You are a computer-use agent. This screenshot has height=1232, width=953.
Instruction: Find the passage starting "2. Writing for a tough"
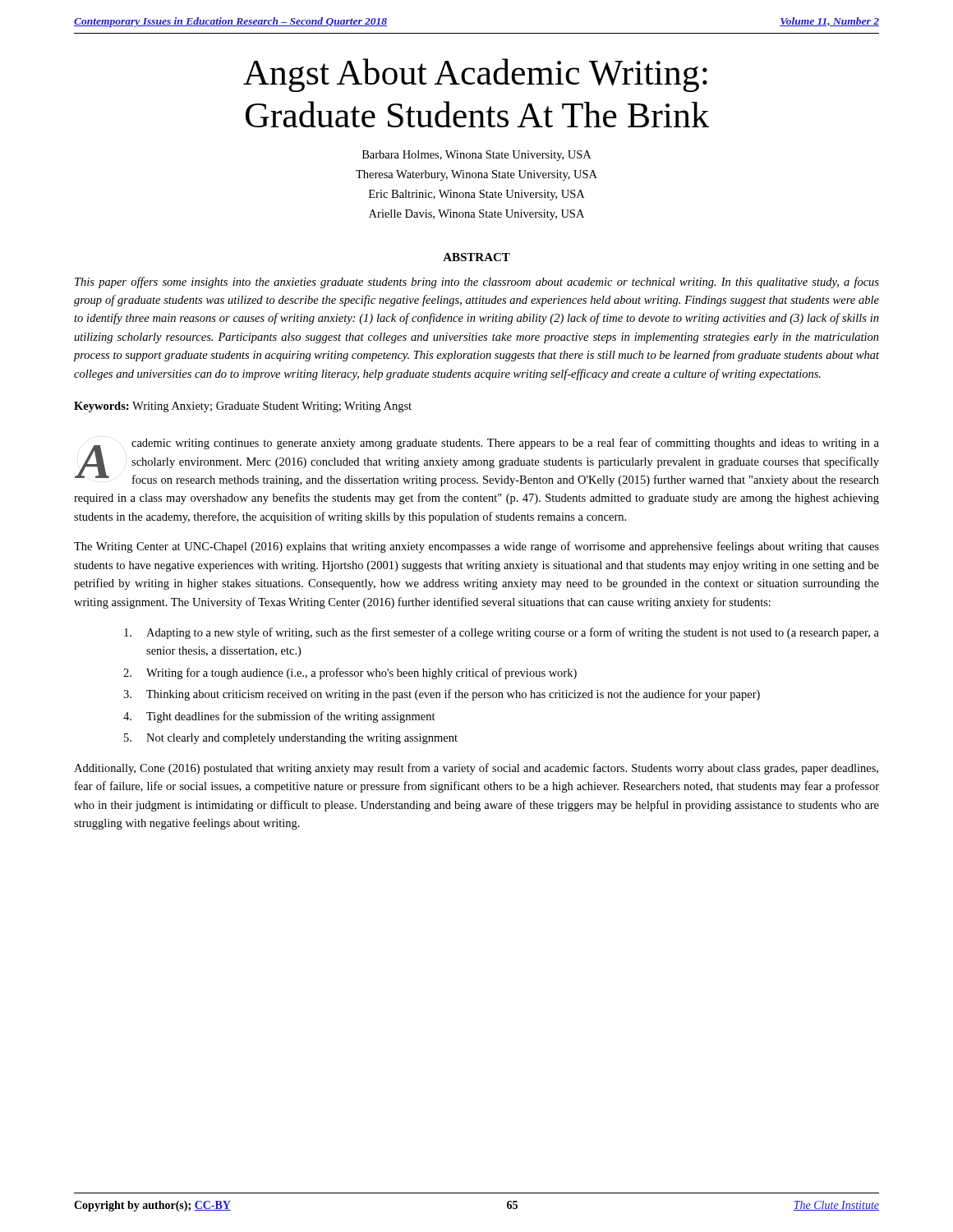[x=501, y=673]
